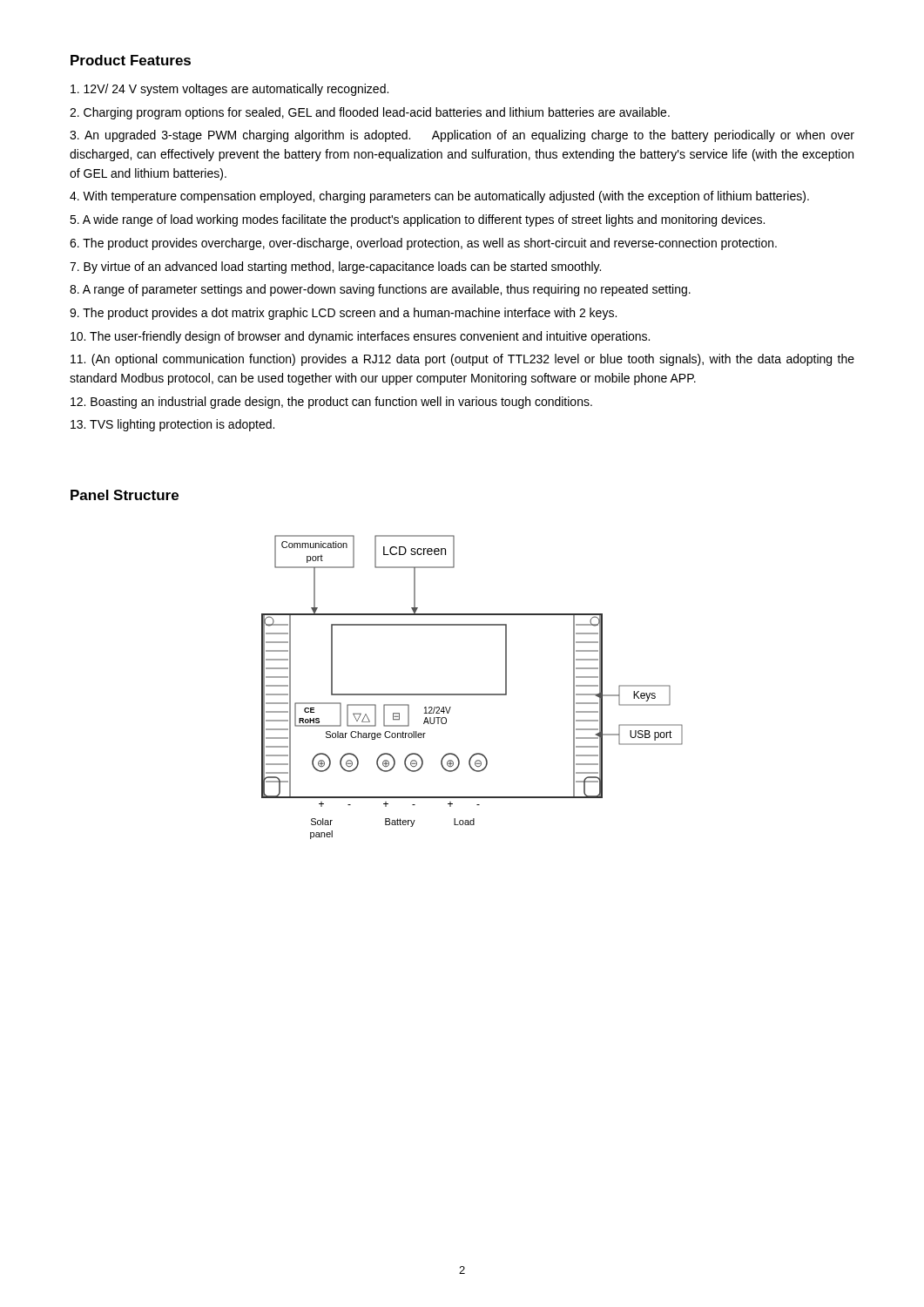Point to the region starting "6. The product provides"
924x1307 pixels.
pyautogui.click(x=424, y=243)
